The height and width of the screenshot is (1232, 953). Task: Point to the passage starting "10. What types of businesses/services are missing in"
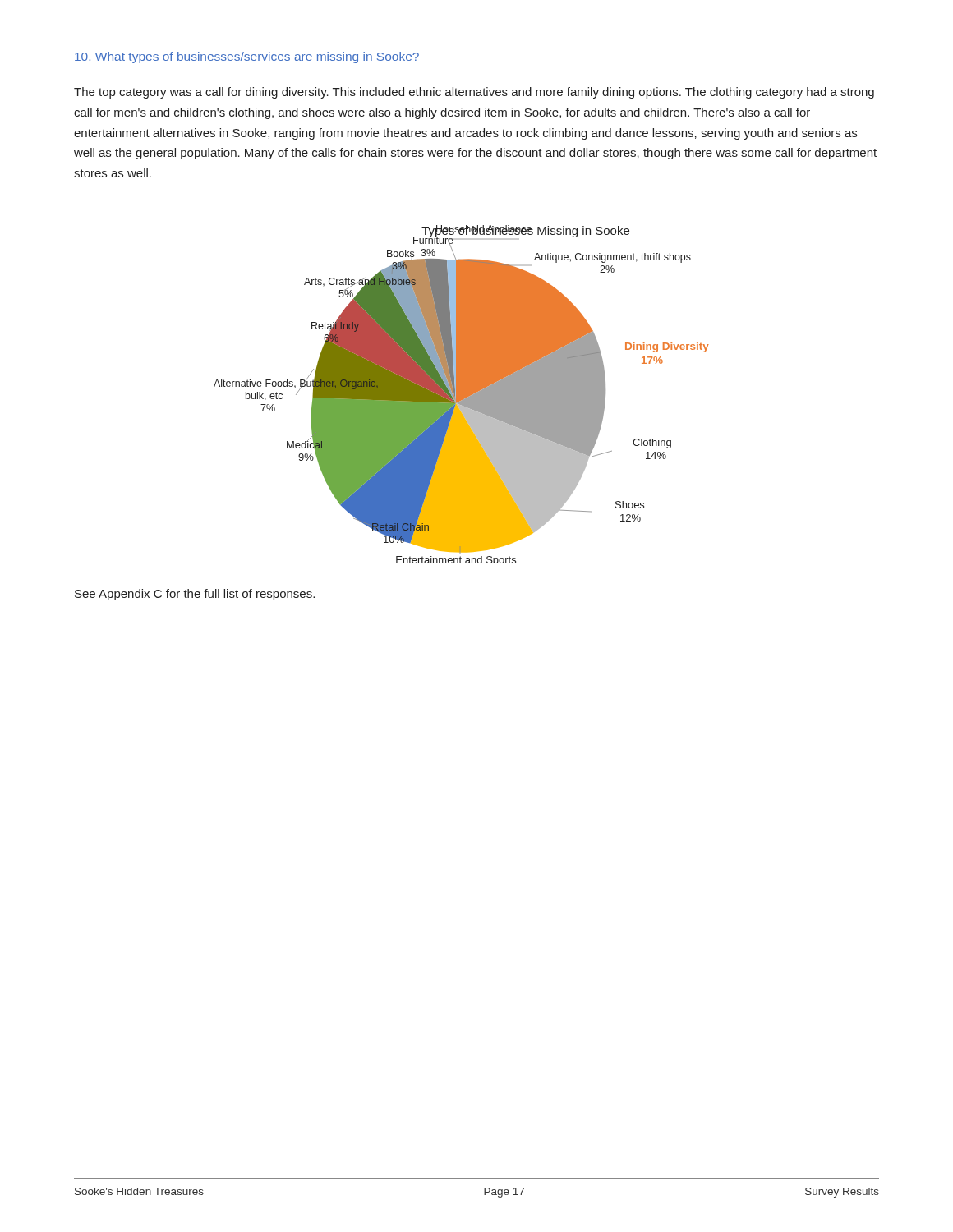[x=247, y=56]
